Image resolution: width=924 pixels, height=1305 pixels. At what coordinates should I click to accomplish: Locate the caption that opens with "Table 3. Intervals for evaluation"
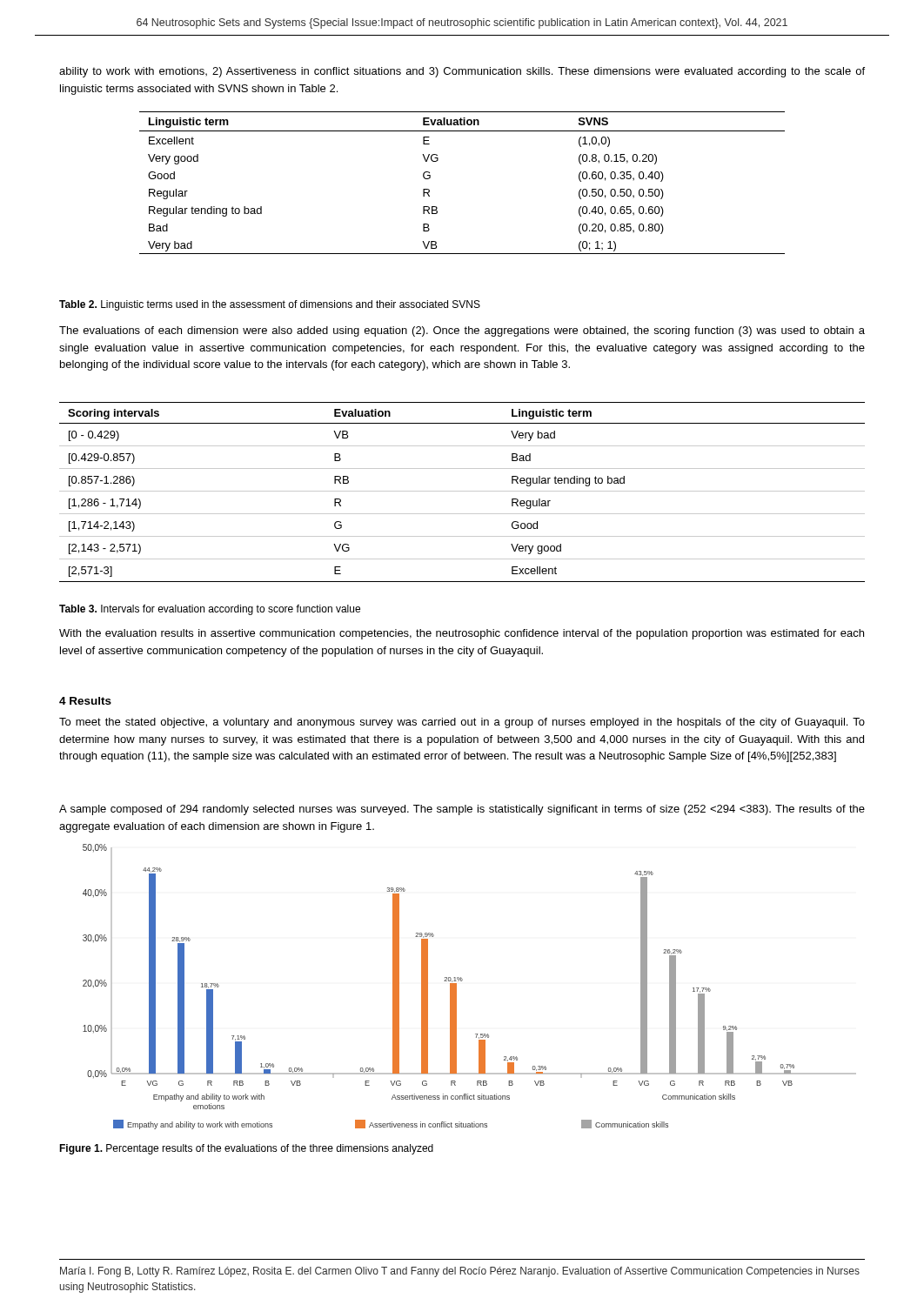click(x=210, y=609)
